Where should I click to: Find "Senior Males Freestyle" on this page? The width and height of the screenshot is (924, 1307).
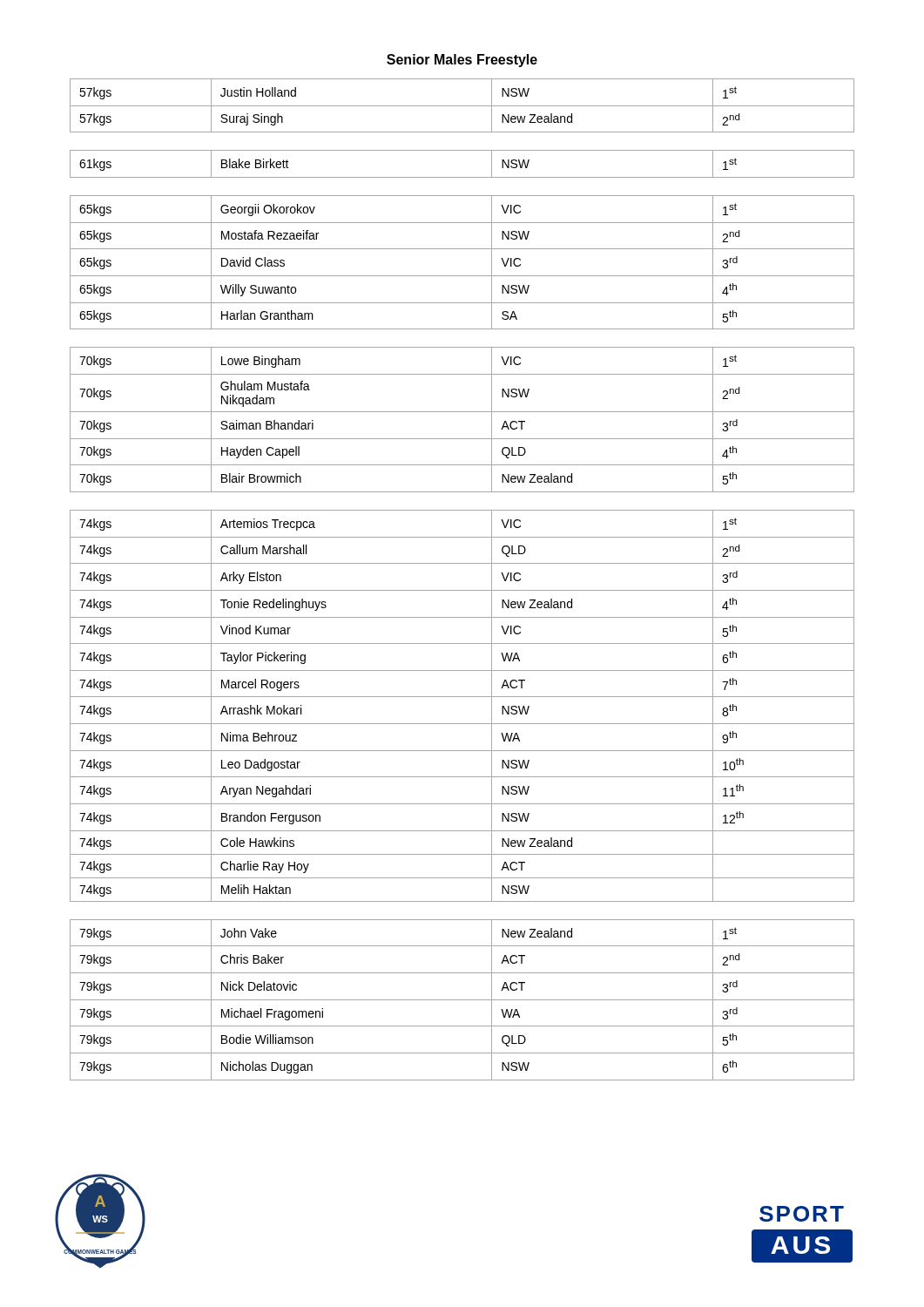(x=462, y=60)
